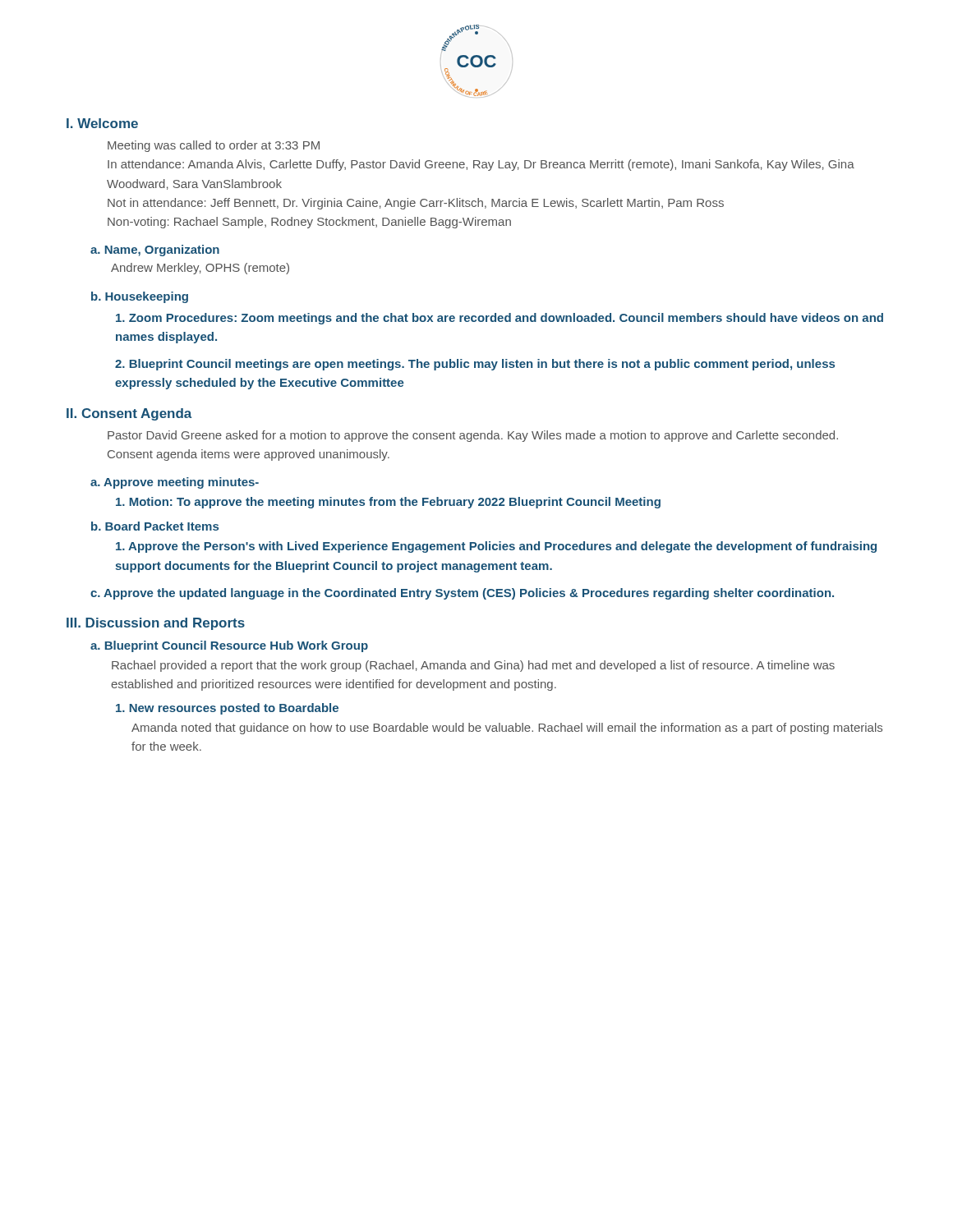953x1232 pixels.
Task: Point to the block beginning "Zoom Procedures: Zoom"
Action: (500, 327)
